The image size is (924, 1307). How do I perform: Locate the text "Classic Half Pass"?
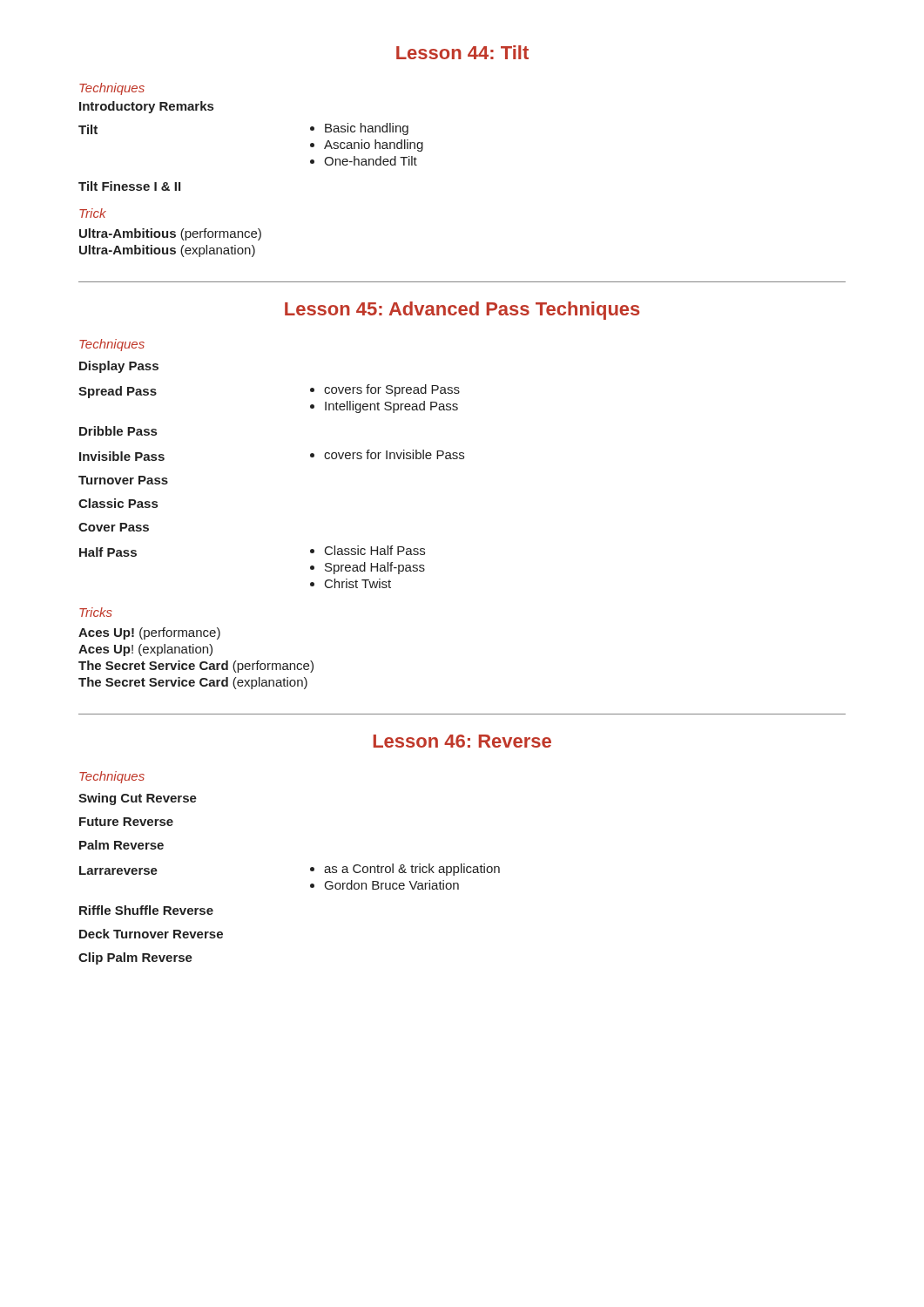coord(375,550)
